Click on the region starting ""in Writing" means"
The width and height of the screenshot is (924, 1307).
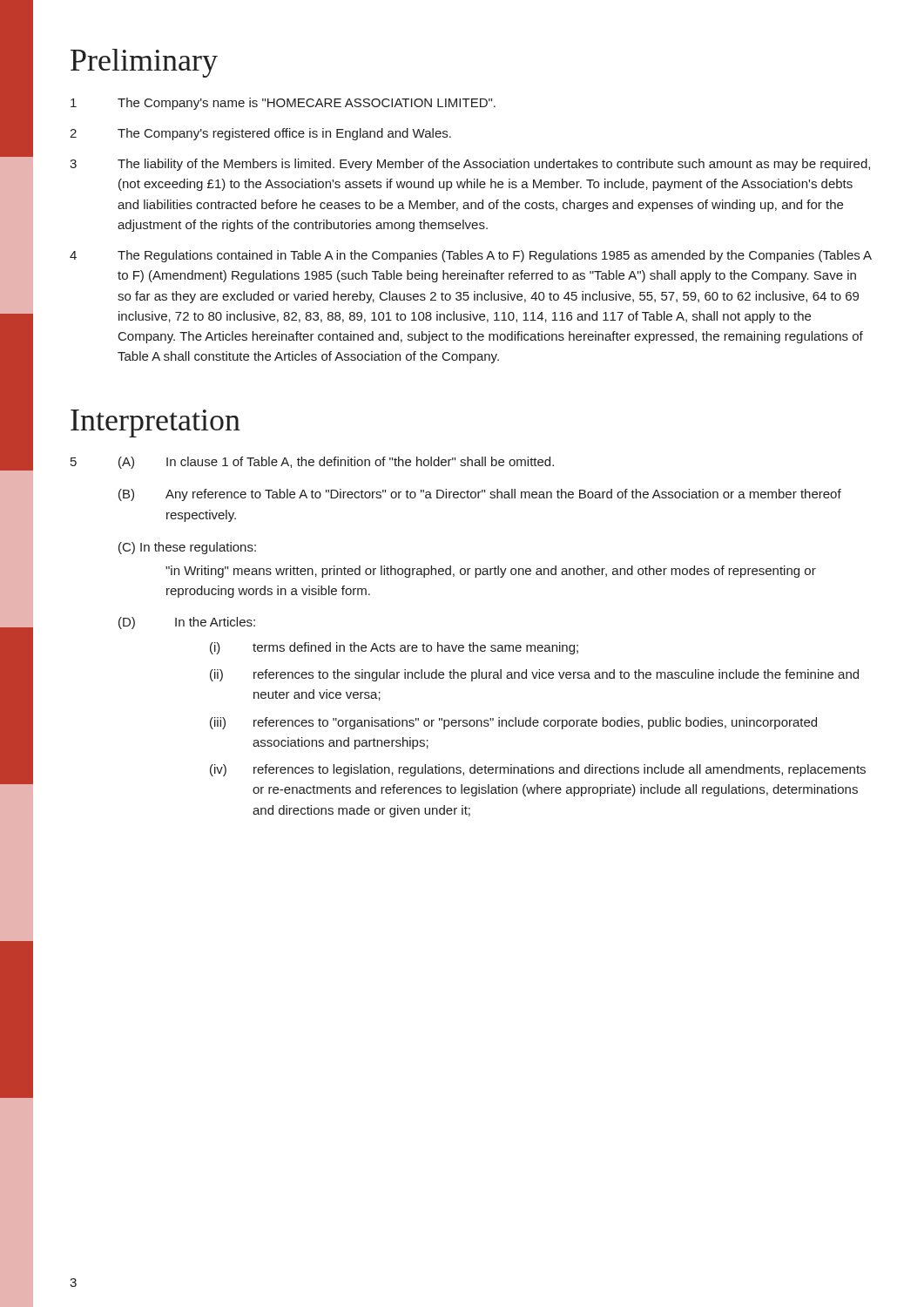point(491,581)
